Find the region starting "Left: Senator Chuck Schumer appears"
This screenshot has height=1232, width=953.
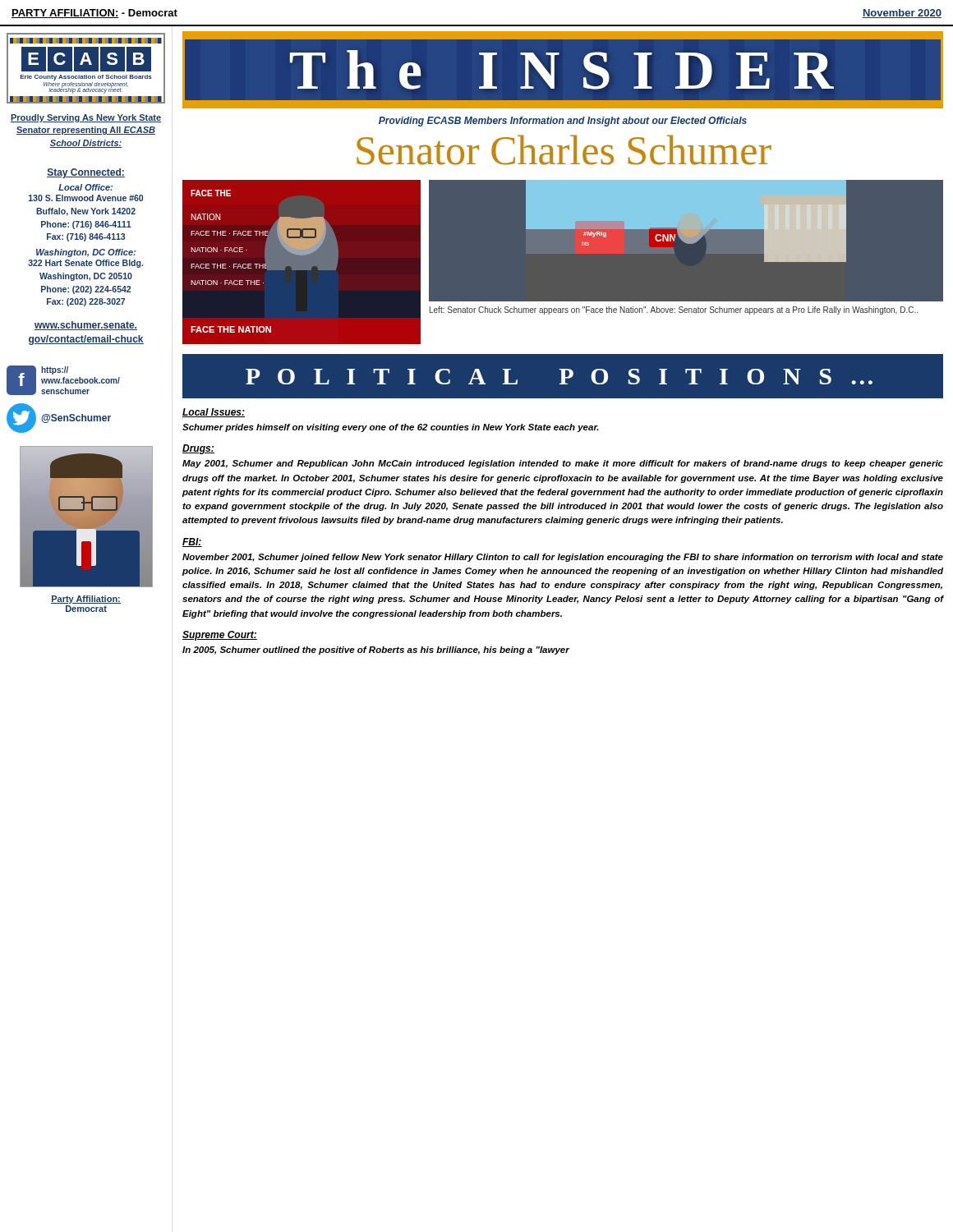(674, 310)
